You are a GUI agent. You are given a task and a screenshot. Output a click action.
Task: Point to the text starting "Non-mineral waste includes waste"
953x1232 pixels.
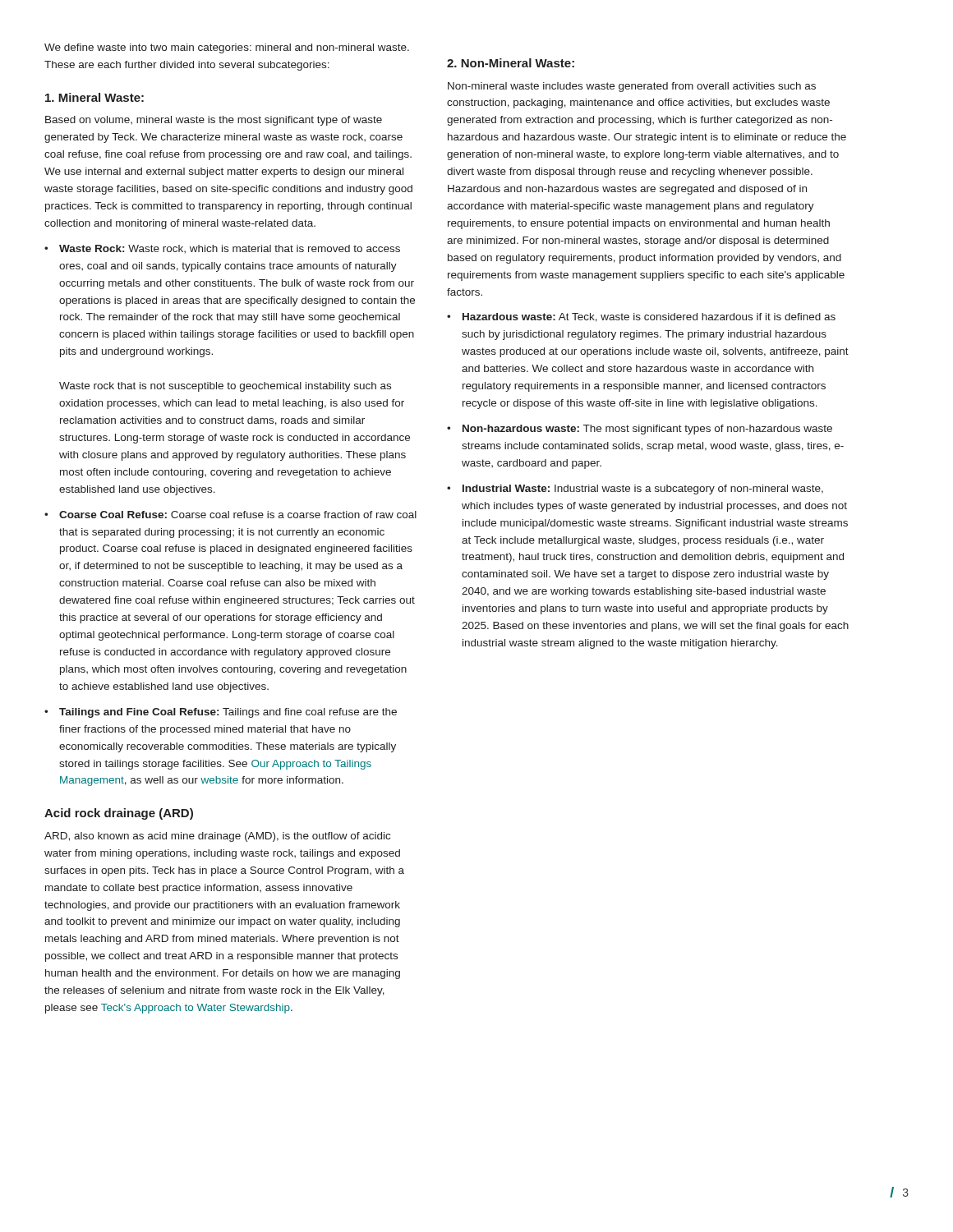pos(647,188)
